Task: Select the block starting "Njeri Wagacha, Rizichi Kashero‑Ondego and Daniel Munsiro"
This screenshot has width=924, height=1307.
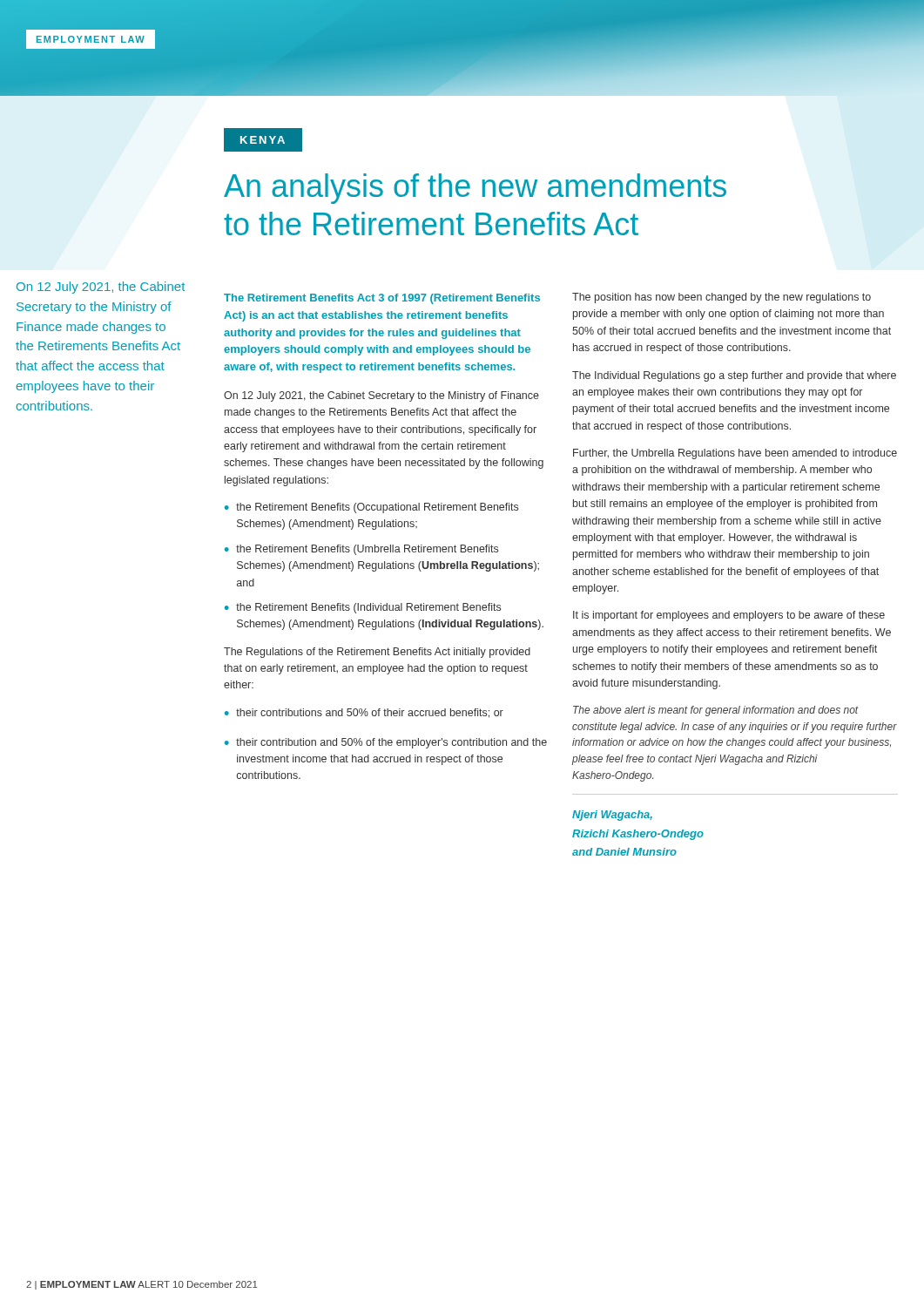Action: click(638, 833)
